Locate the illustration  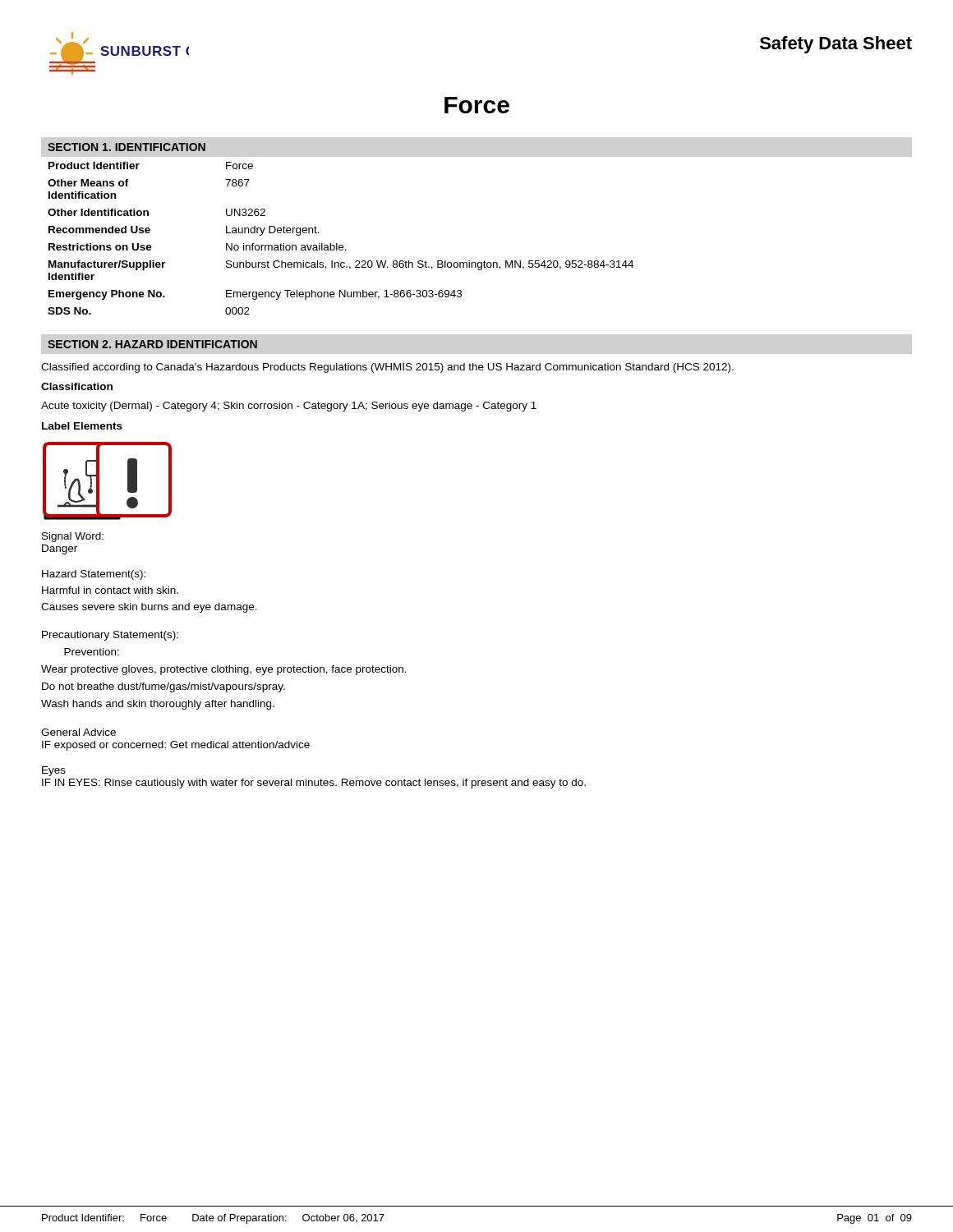tap(476, 482)
